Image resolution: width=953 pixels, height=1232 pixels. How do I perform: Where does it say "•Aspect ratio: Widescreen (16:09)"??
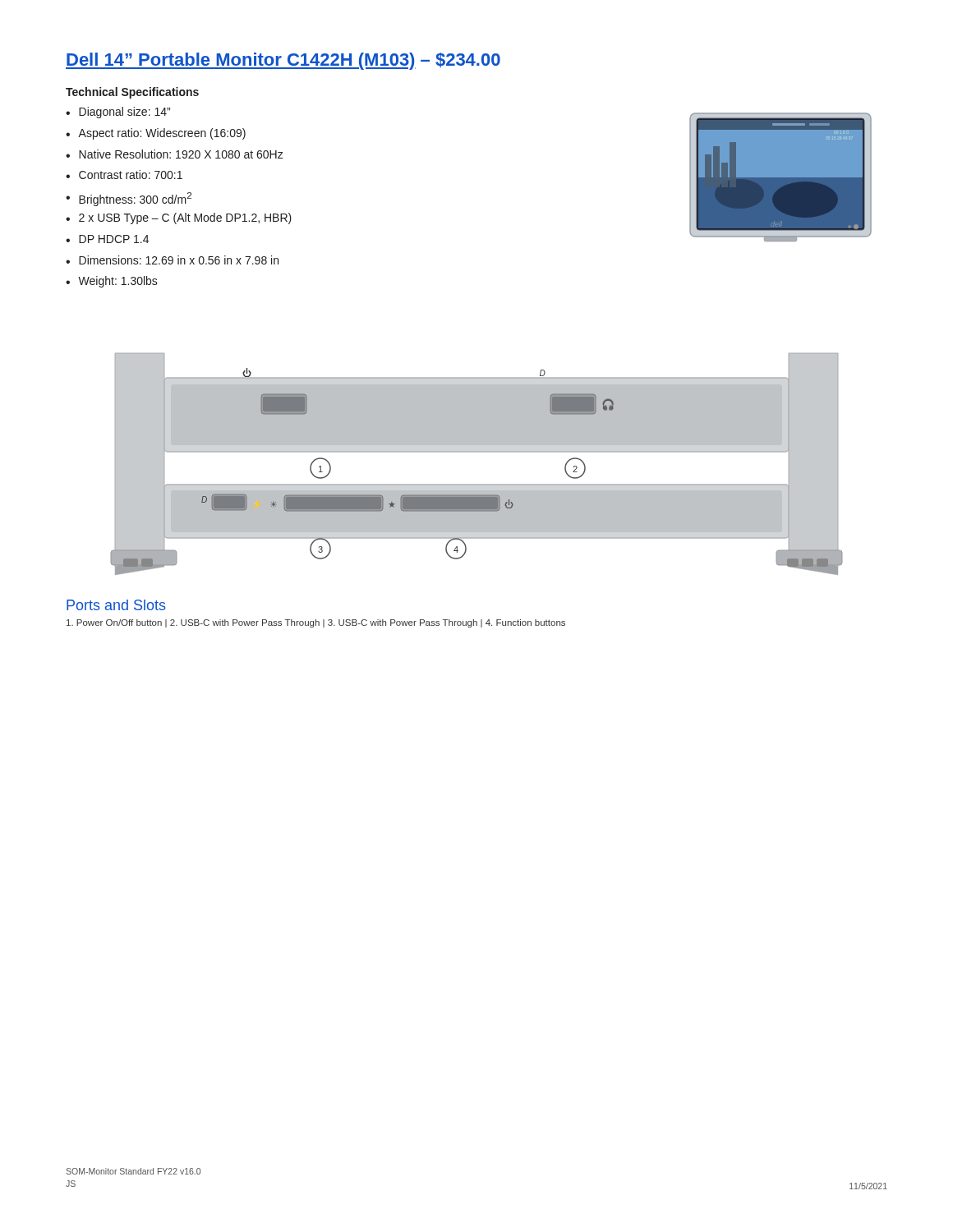[x=156, y=135]
